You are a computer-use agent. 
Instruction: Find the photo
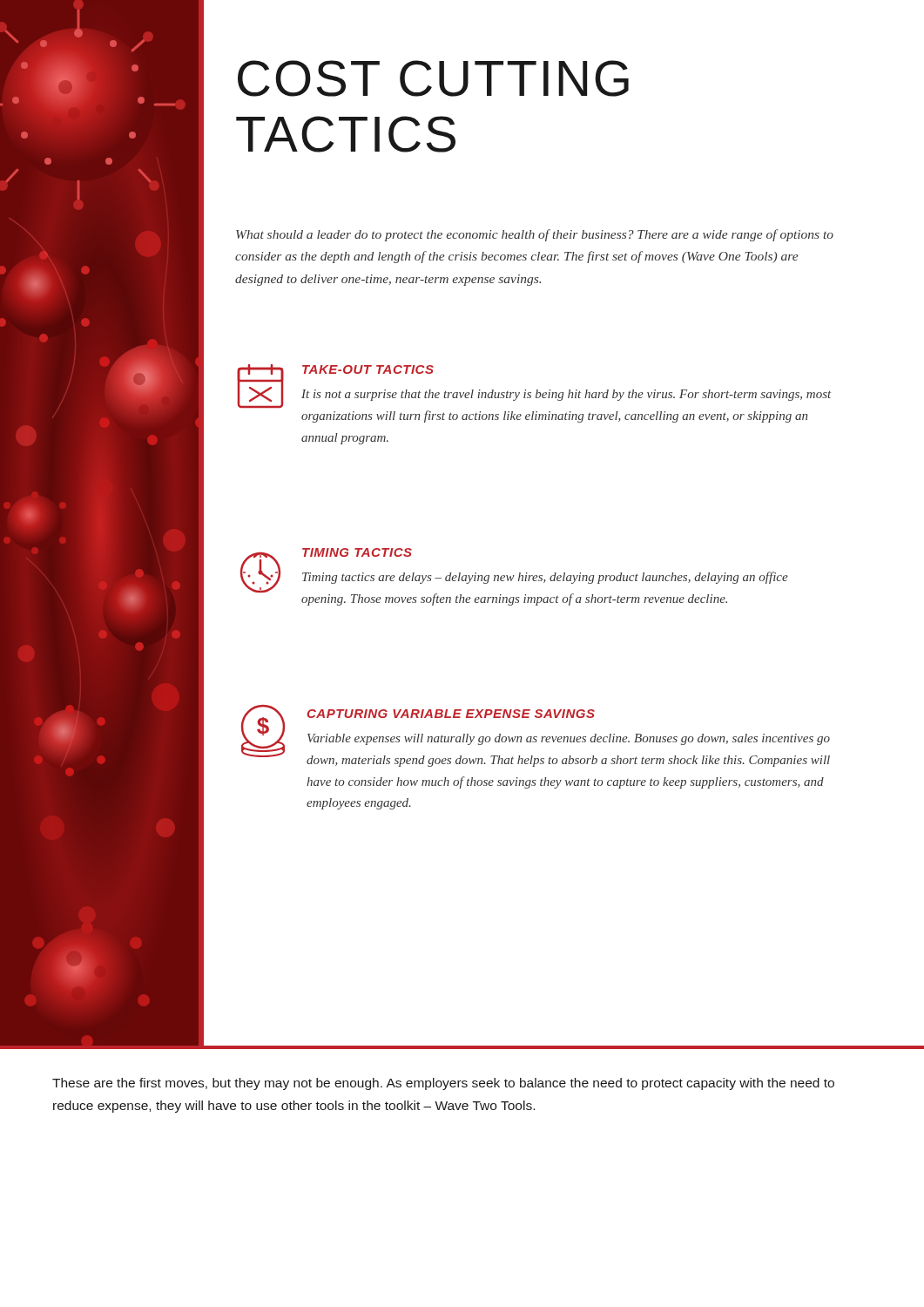pyautogui.click(x=100, y=523)
